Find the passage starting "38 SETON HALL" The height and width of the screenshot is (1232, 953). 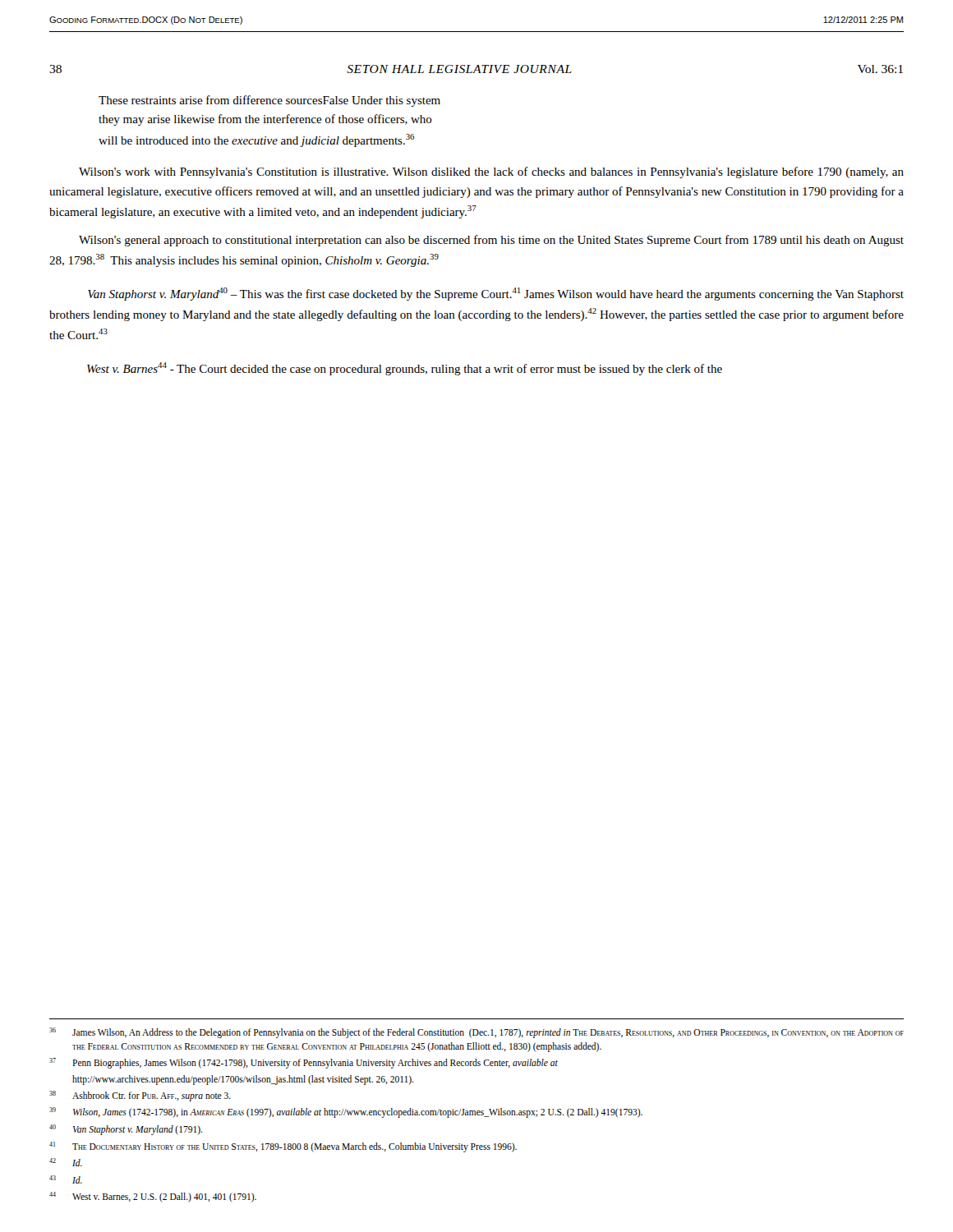[476, 69]
